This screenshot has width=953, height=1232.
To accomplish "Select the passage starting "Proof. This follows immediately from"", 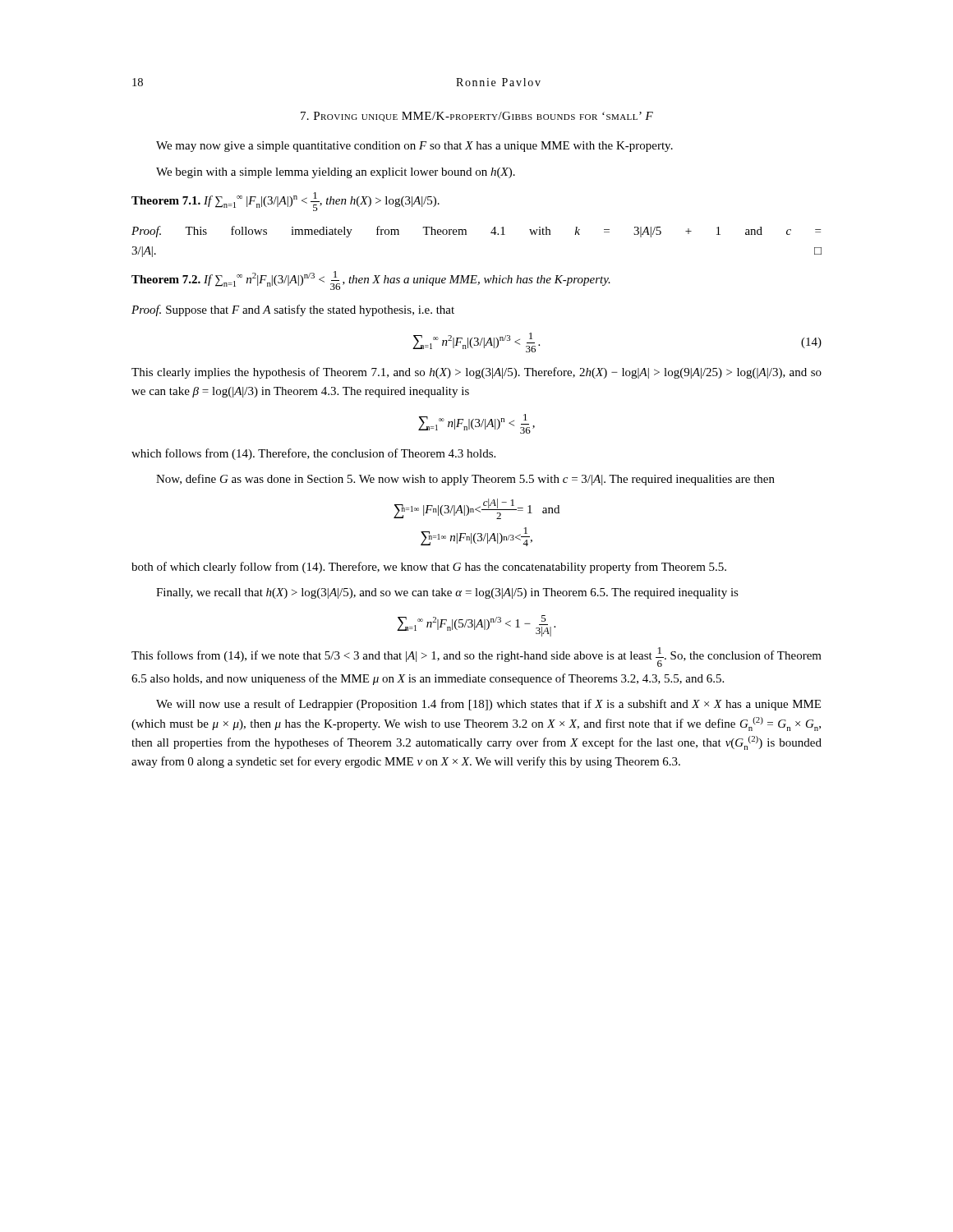I will tap(150, 231).
